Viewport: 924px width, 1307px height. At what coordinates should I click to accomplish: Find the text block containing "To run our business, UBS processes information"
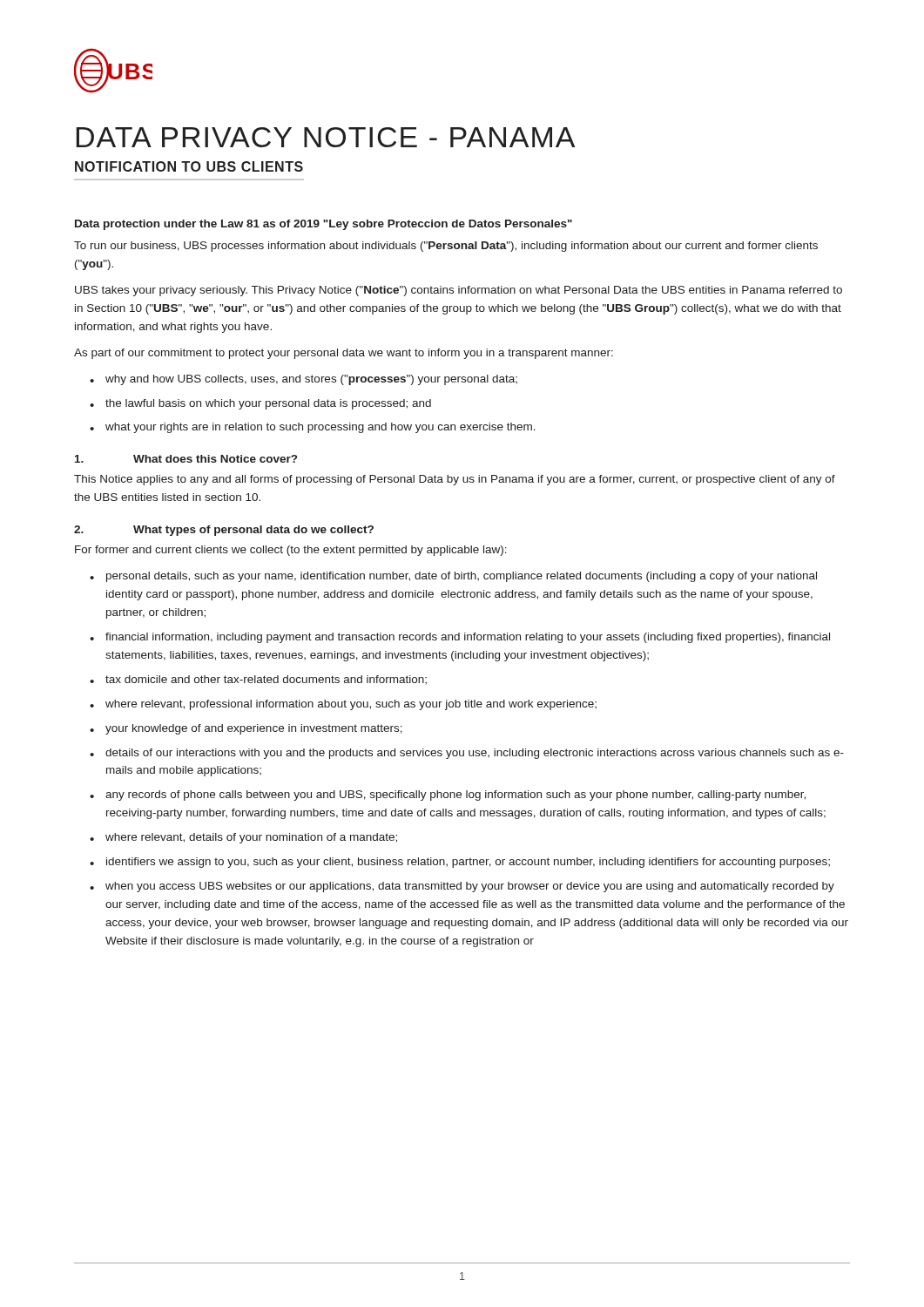pos(446,254)
